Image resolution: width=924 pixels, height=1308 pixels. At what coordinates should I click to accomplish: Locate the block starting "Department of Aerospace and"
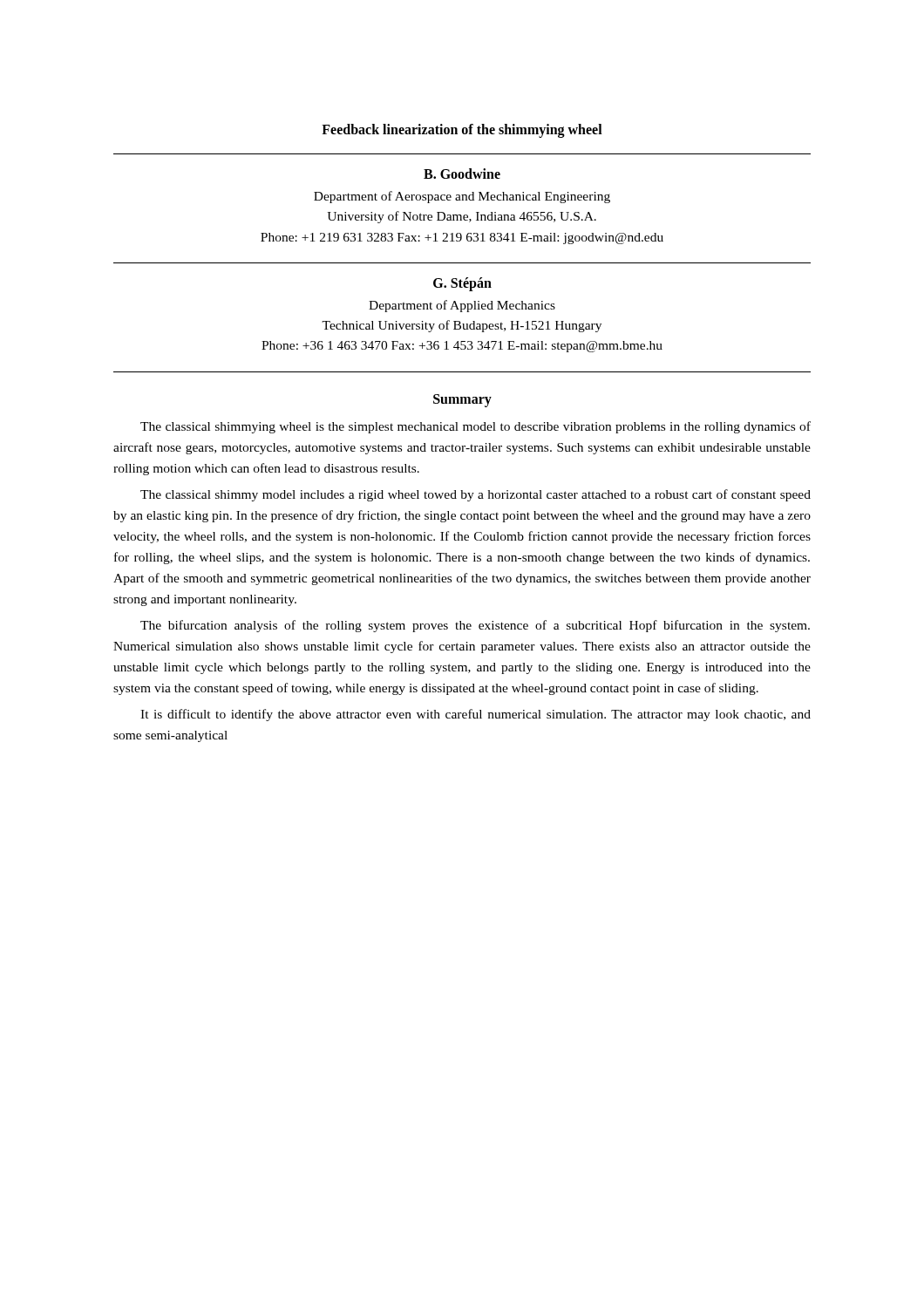coord(462,216)
